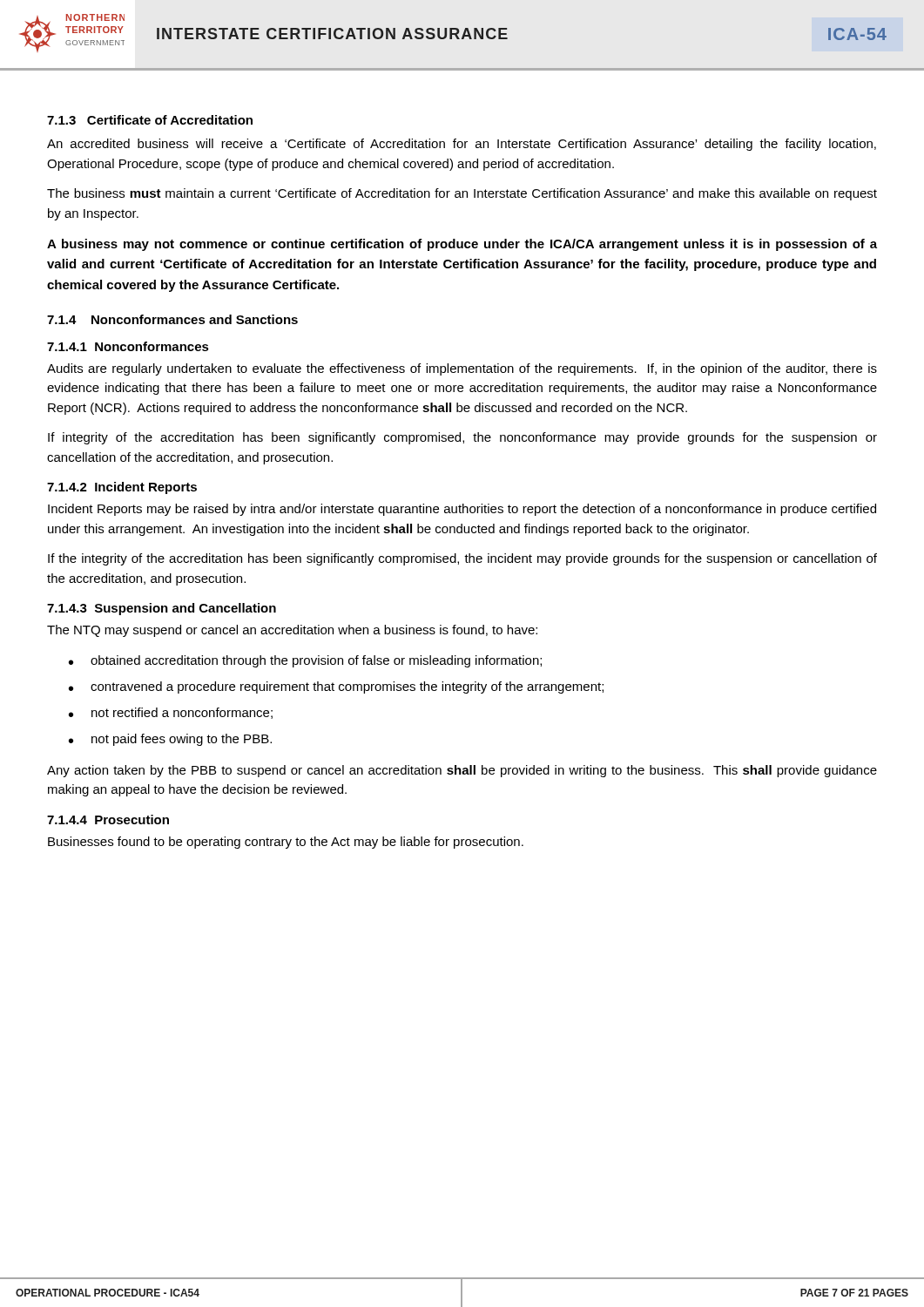
Task: Find the region starting "7.1.4.3 Suspension and Cancellation"
Action: (162, 608)
